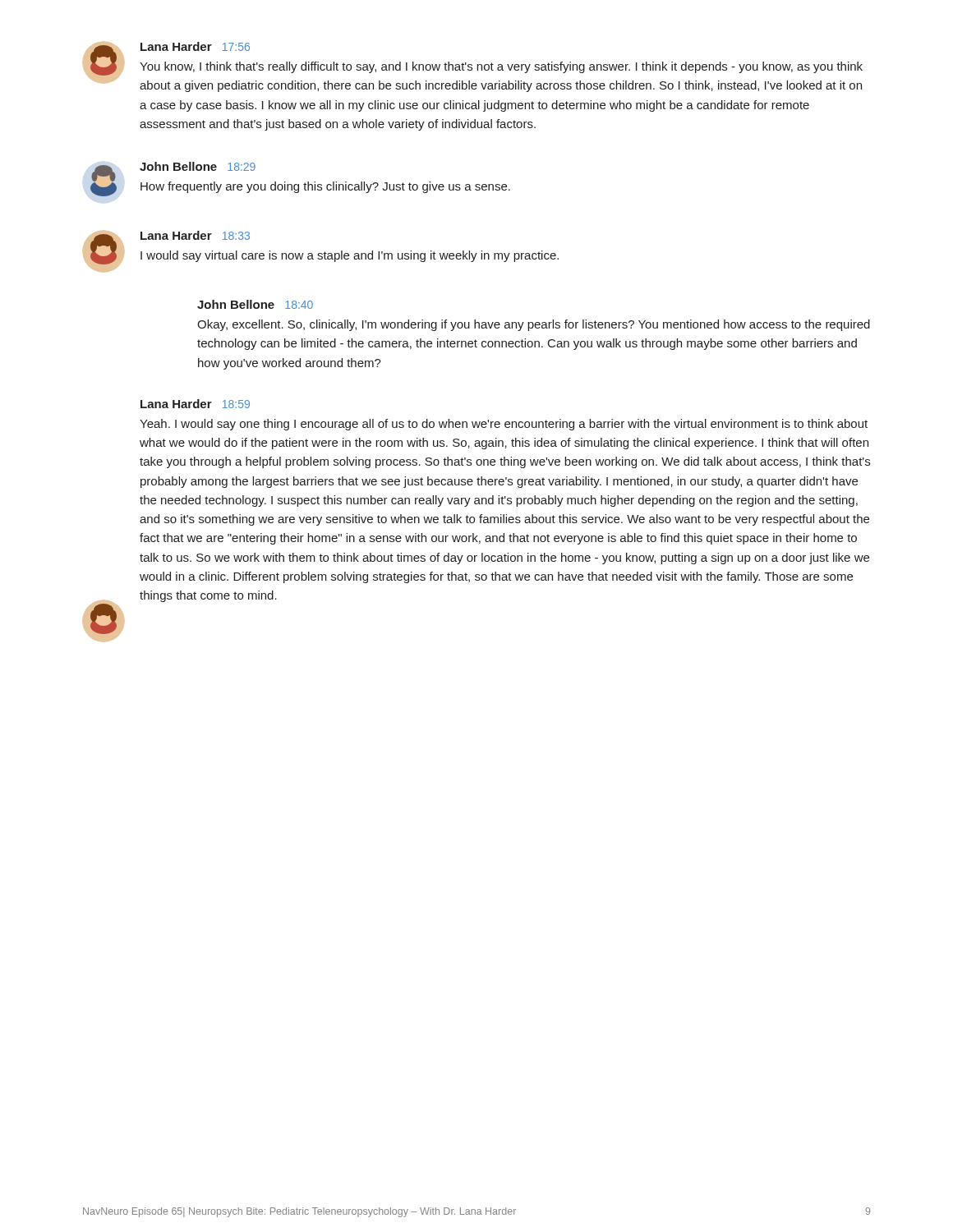Find the block on this page that starts "John Bellone 18:29 How frequently are you"

click(x=476, y=181)
